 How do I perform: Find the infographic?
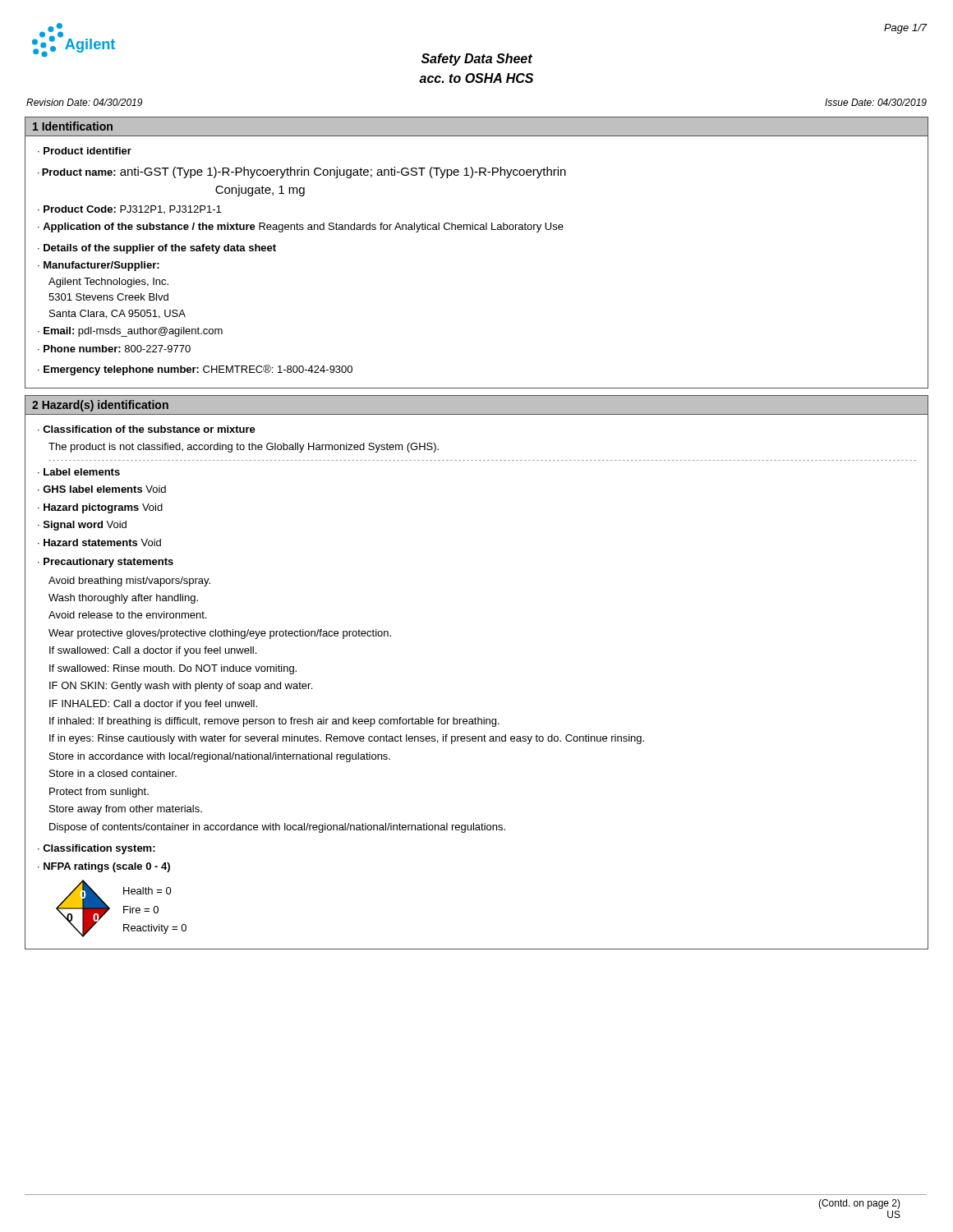(83, 910)
